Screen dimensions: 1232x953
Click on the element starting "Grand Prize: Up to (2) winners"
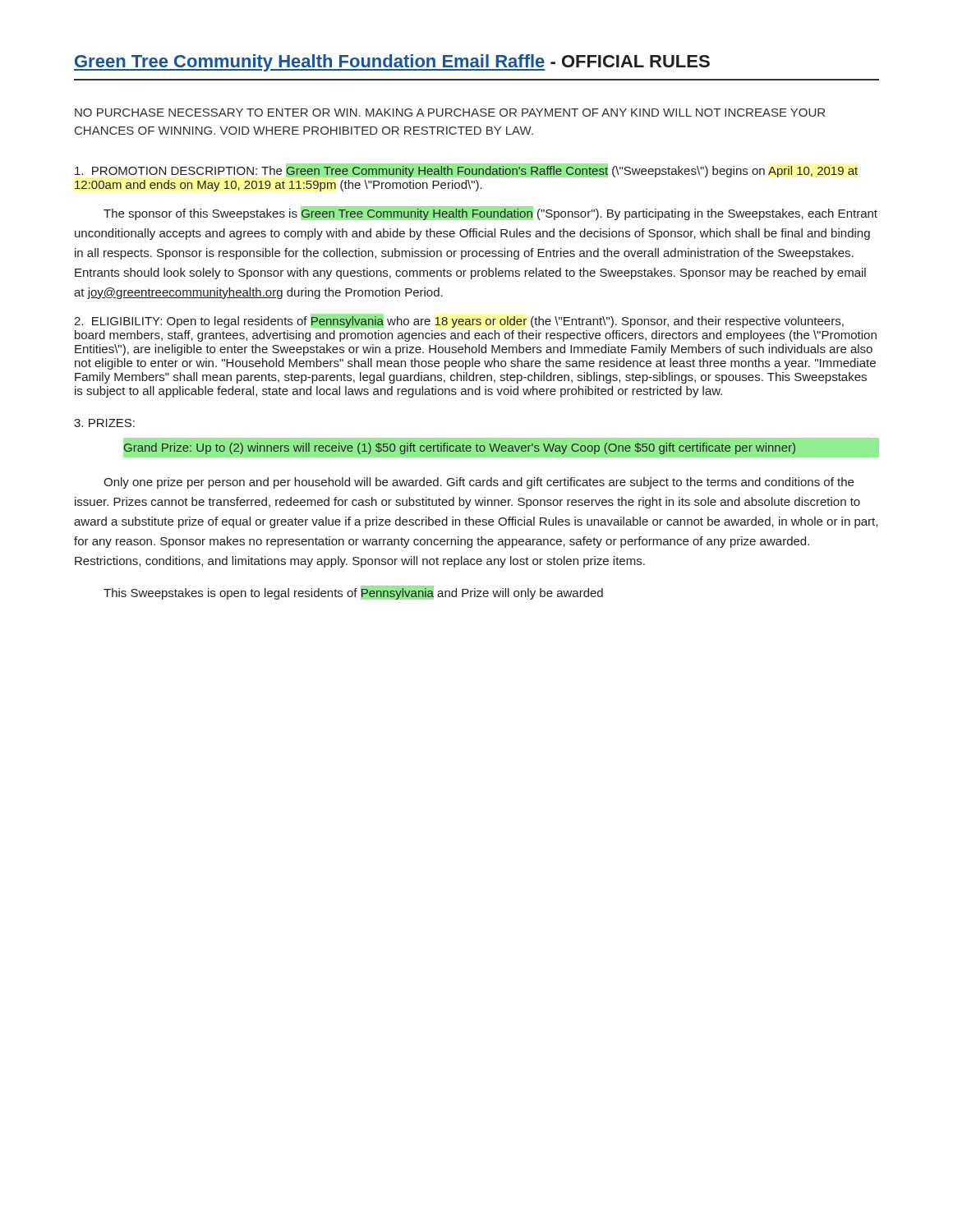click(x=501, y=447)
